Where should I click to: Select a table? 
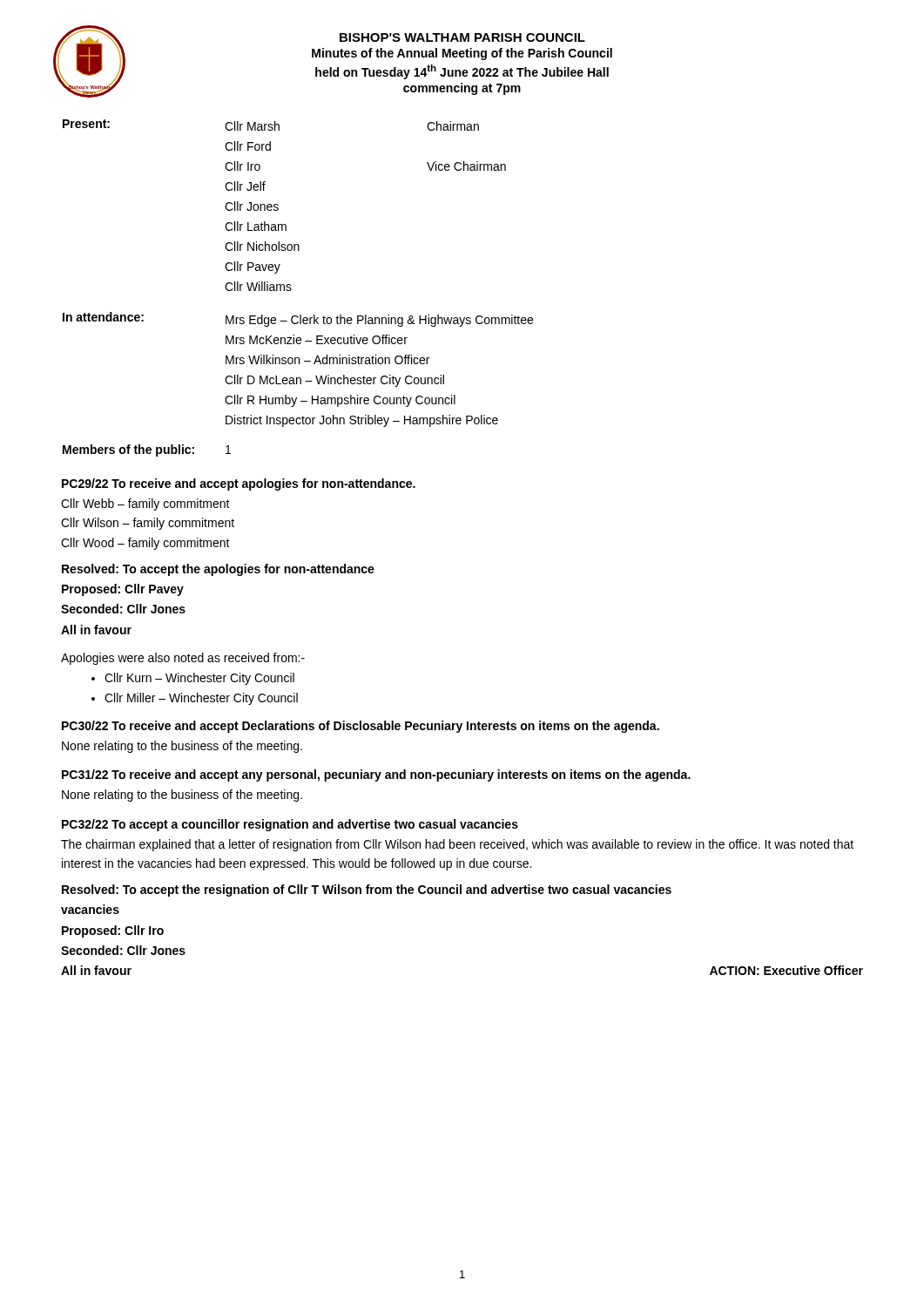coord(462,286)
